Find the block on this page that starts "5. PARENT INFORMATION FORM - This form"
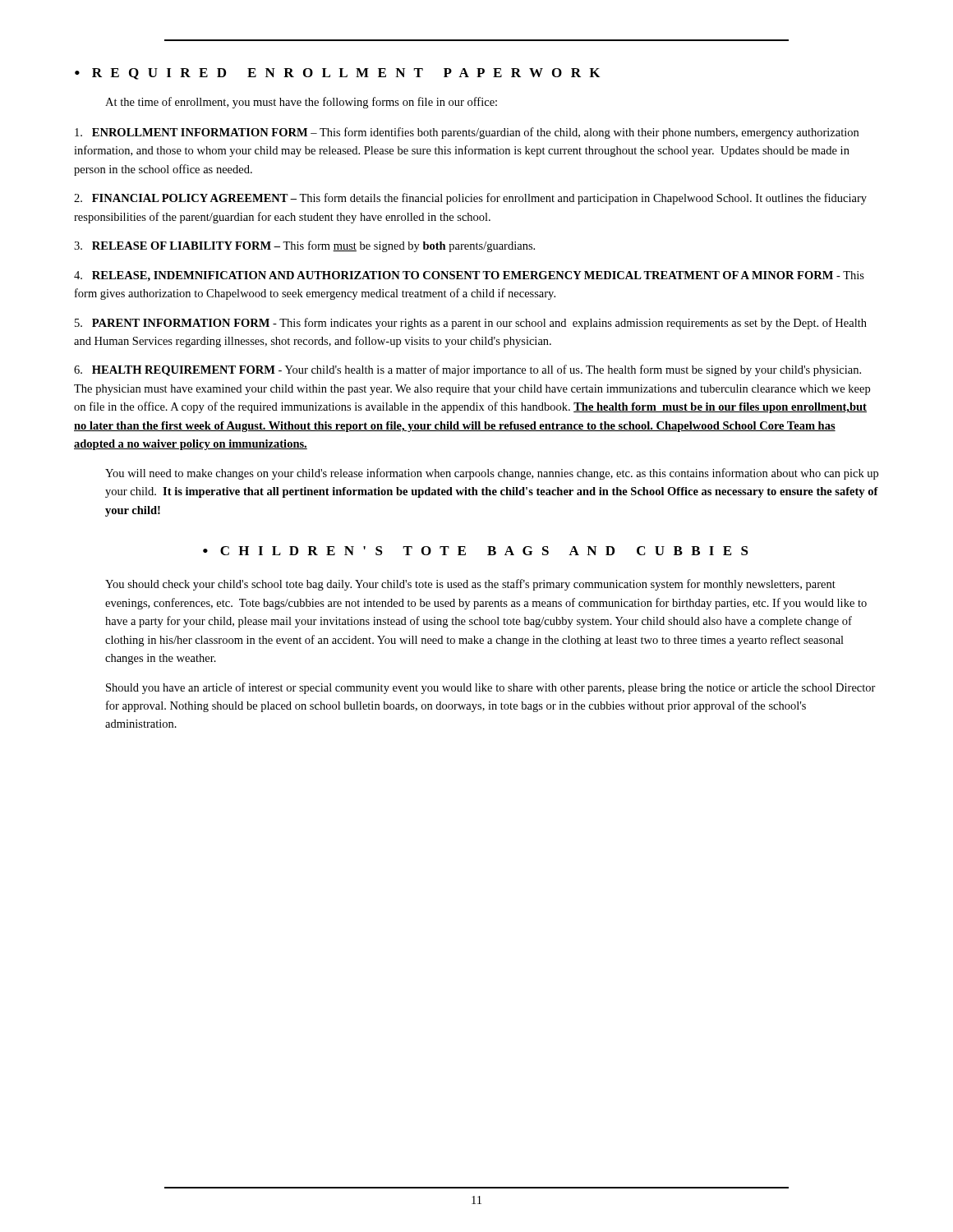This screenshot has width=953, height=1232. pyautogui.click(x=470, y=332)
